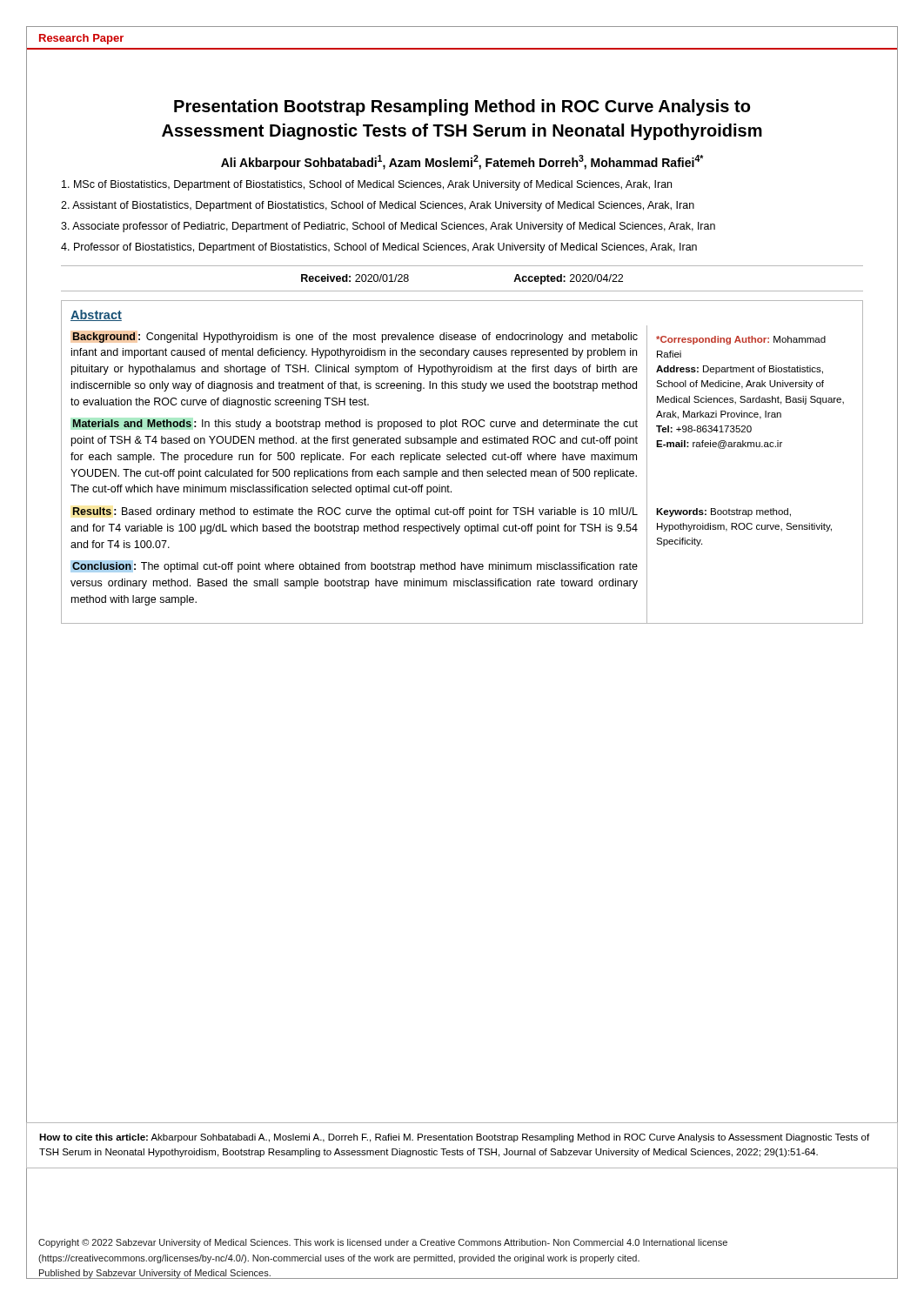Locate the text block that says "Ali Akbarpour Sohbatabadi1, Azam Moslemi2, Fatemeh Dorreh3,"
Screen dimensions: 1305x924
click(462, 161)
